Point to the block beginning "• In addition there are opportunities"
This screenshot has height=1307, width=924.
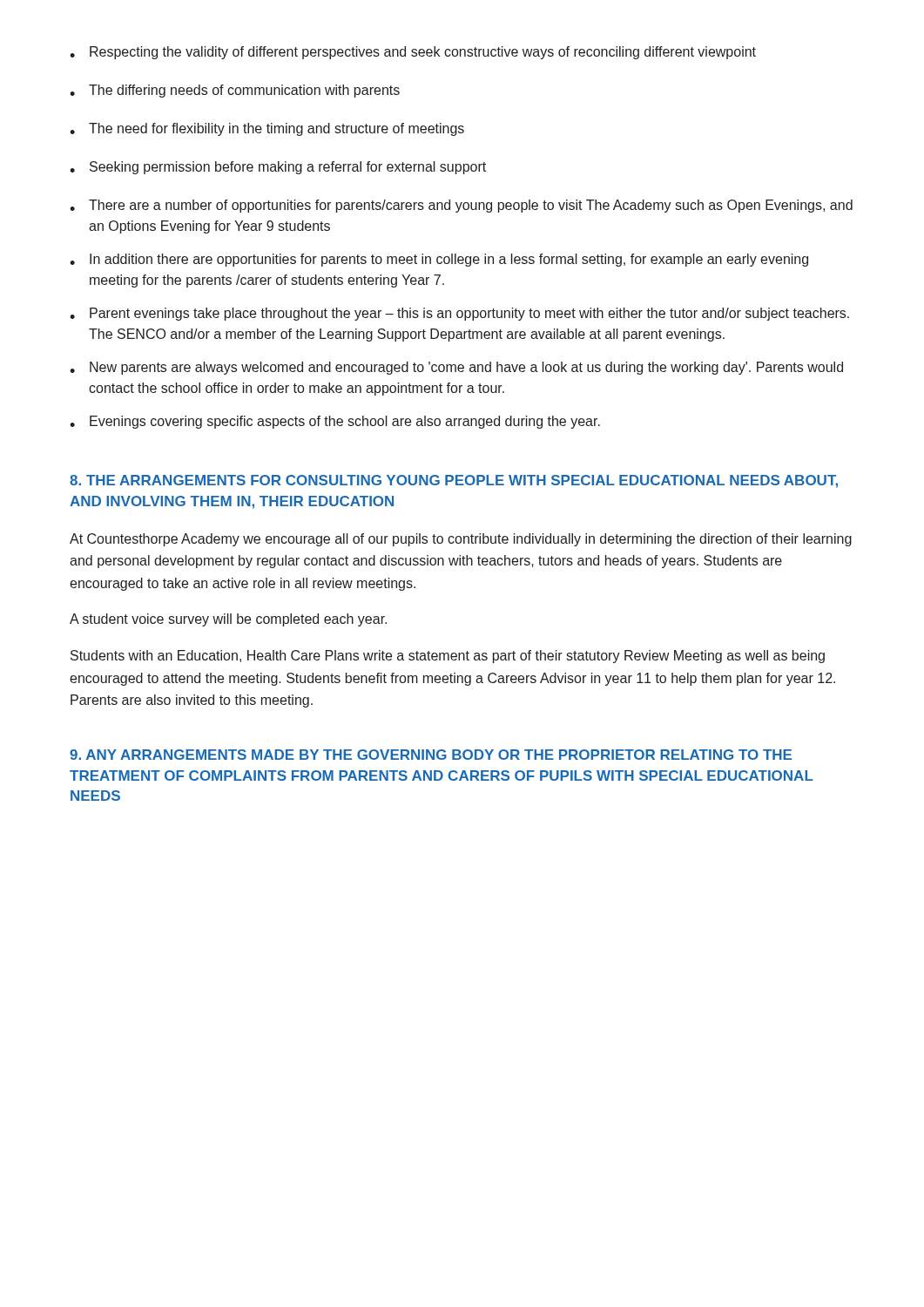point(462,270)
